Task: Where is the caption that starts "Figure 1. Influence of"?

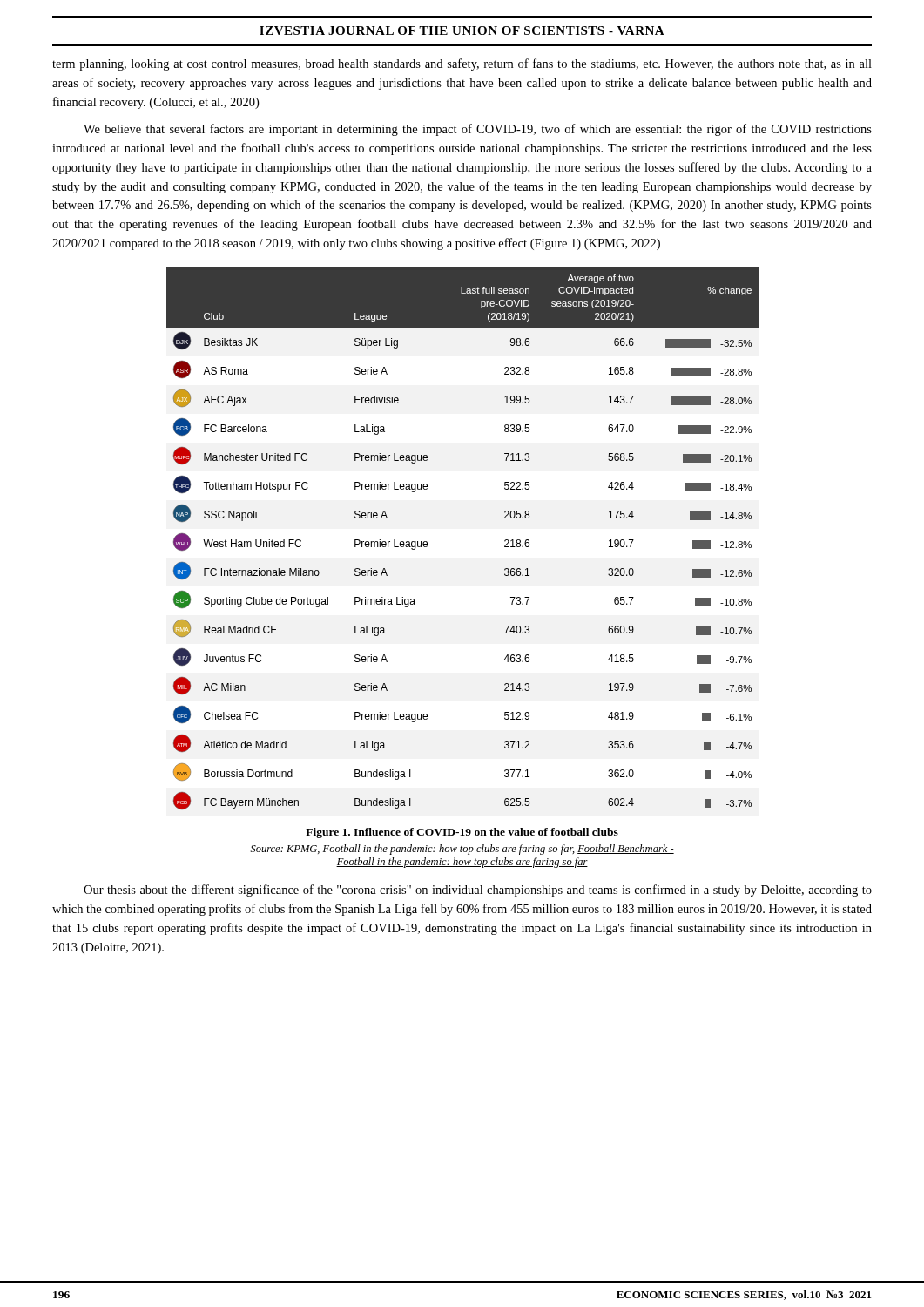Action: click(x=462, y=832)
